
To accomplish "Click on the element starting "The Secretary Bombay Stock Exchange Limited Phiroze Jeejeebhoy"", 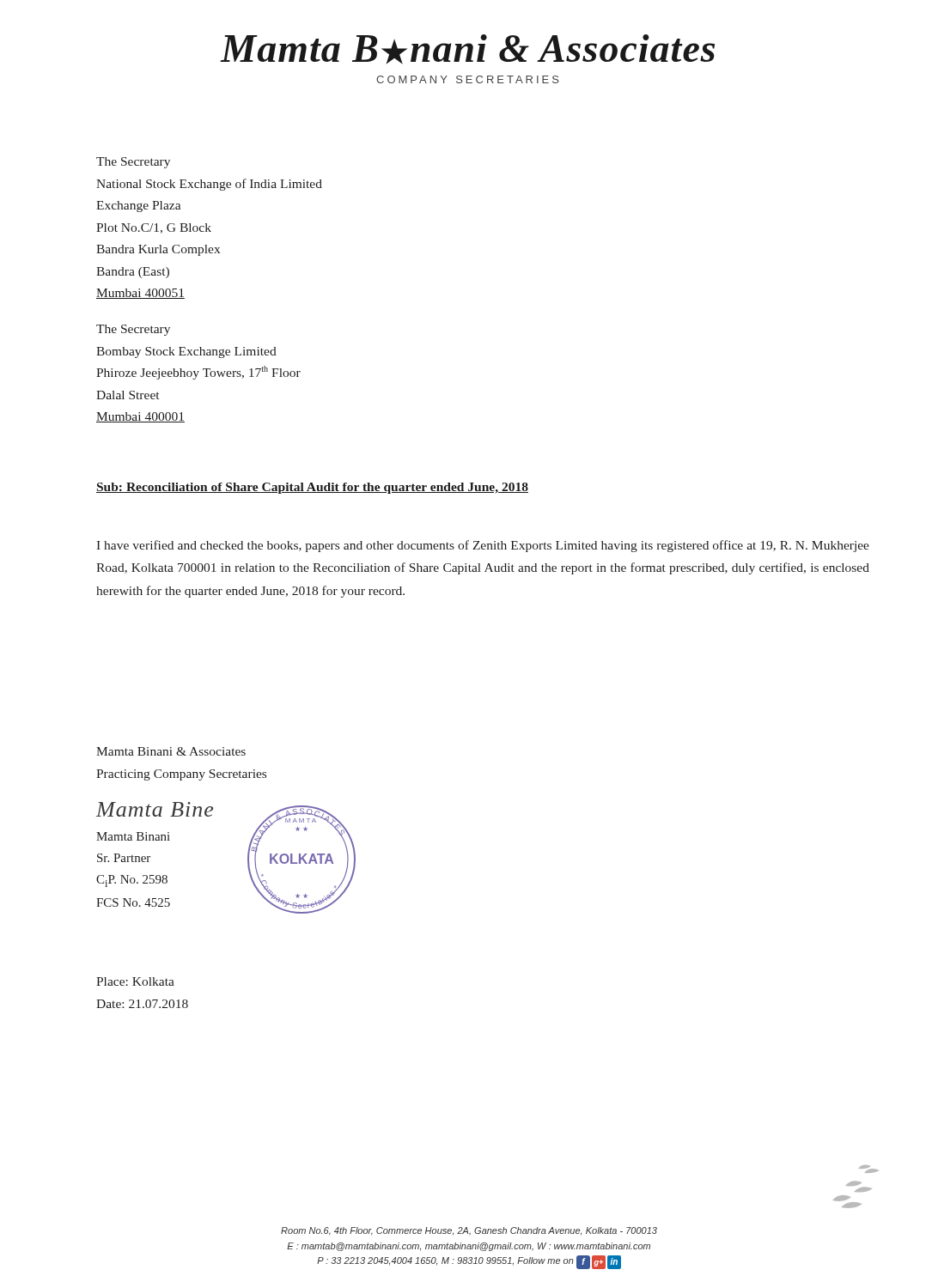I will tap(198, 372).
